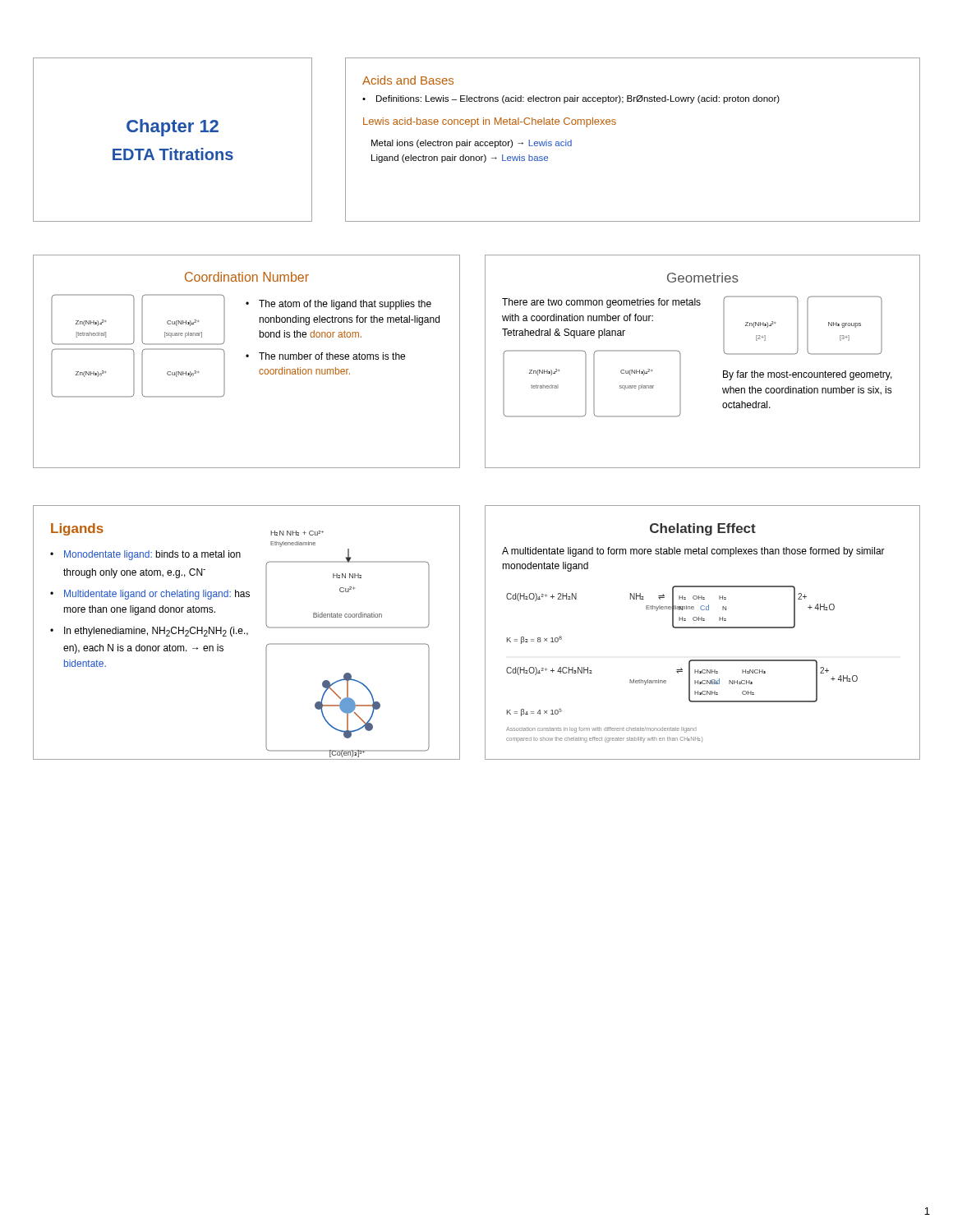The height and width of the screenshot is (1232, 953).
Task: Select the text block containing "Metal ions (electron"
Action: (x=471, y=150)
